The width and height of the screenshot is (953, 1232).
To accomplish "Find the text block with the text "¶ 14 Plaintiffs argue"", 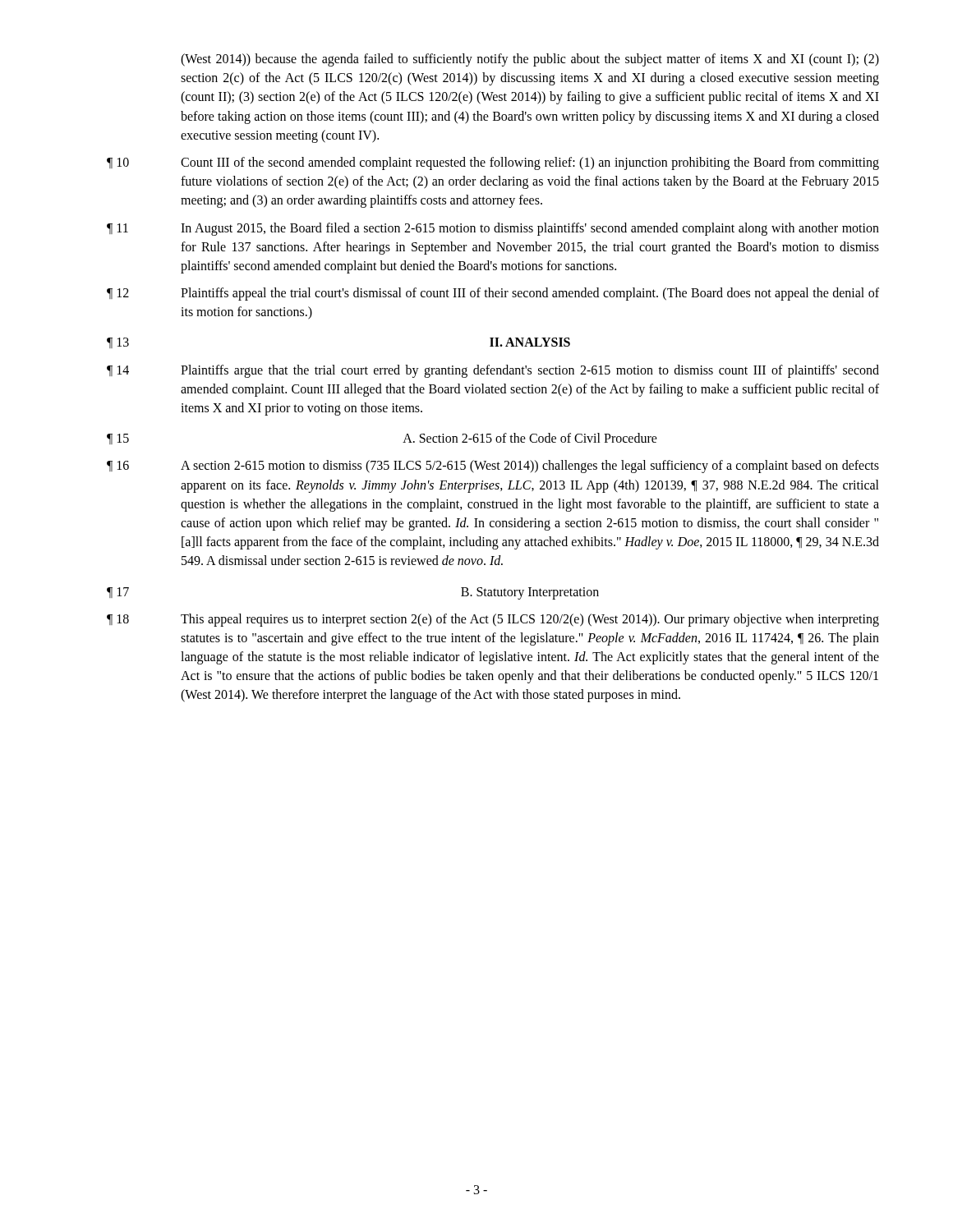I will (x=493, y=389).
